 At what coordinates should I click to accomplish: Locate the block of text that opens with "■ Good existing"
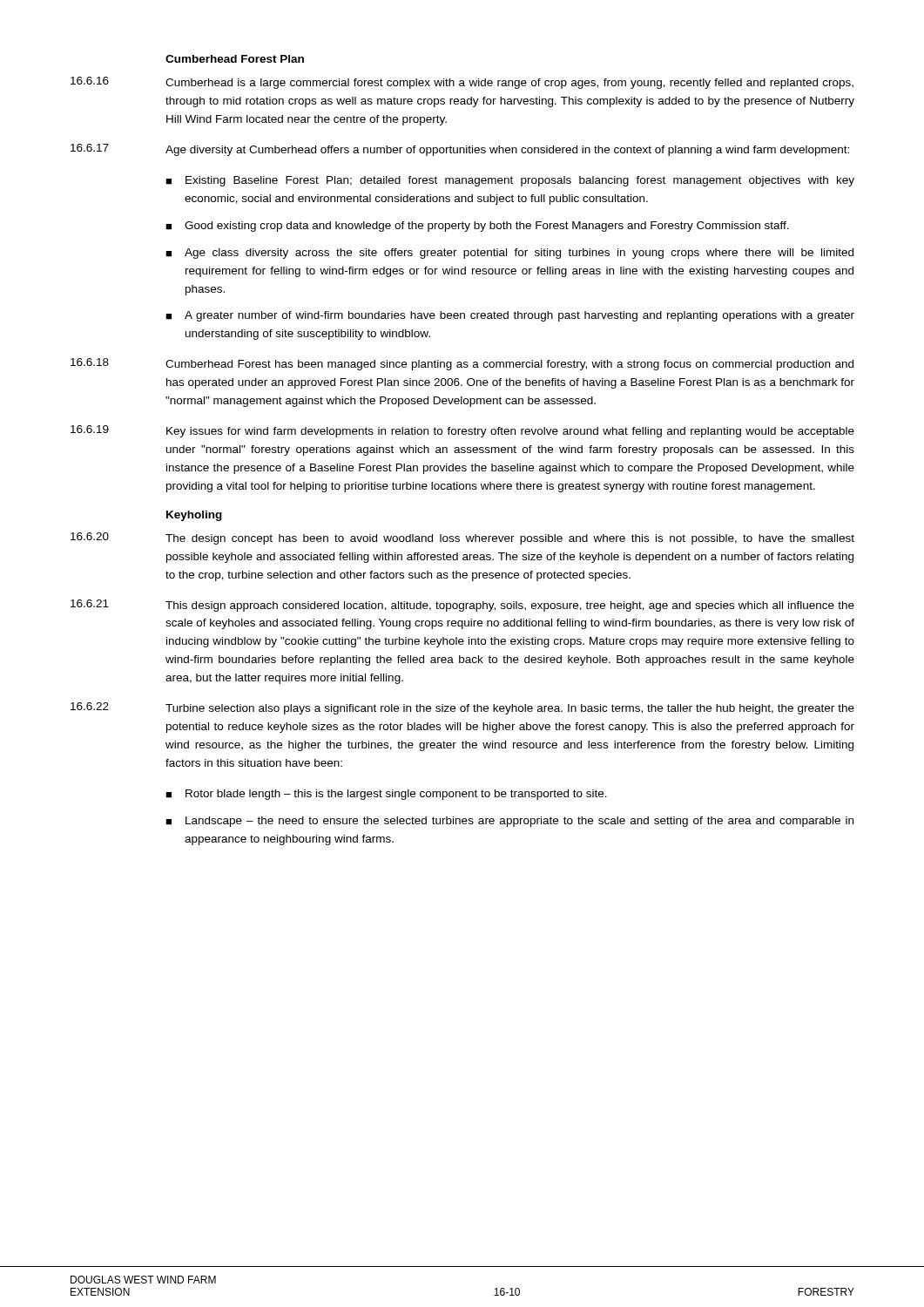[510, 226]
